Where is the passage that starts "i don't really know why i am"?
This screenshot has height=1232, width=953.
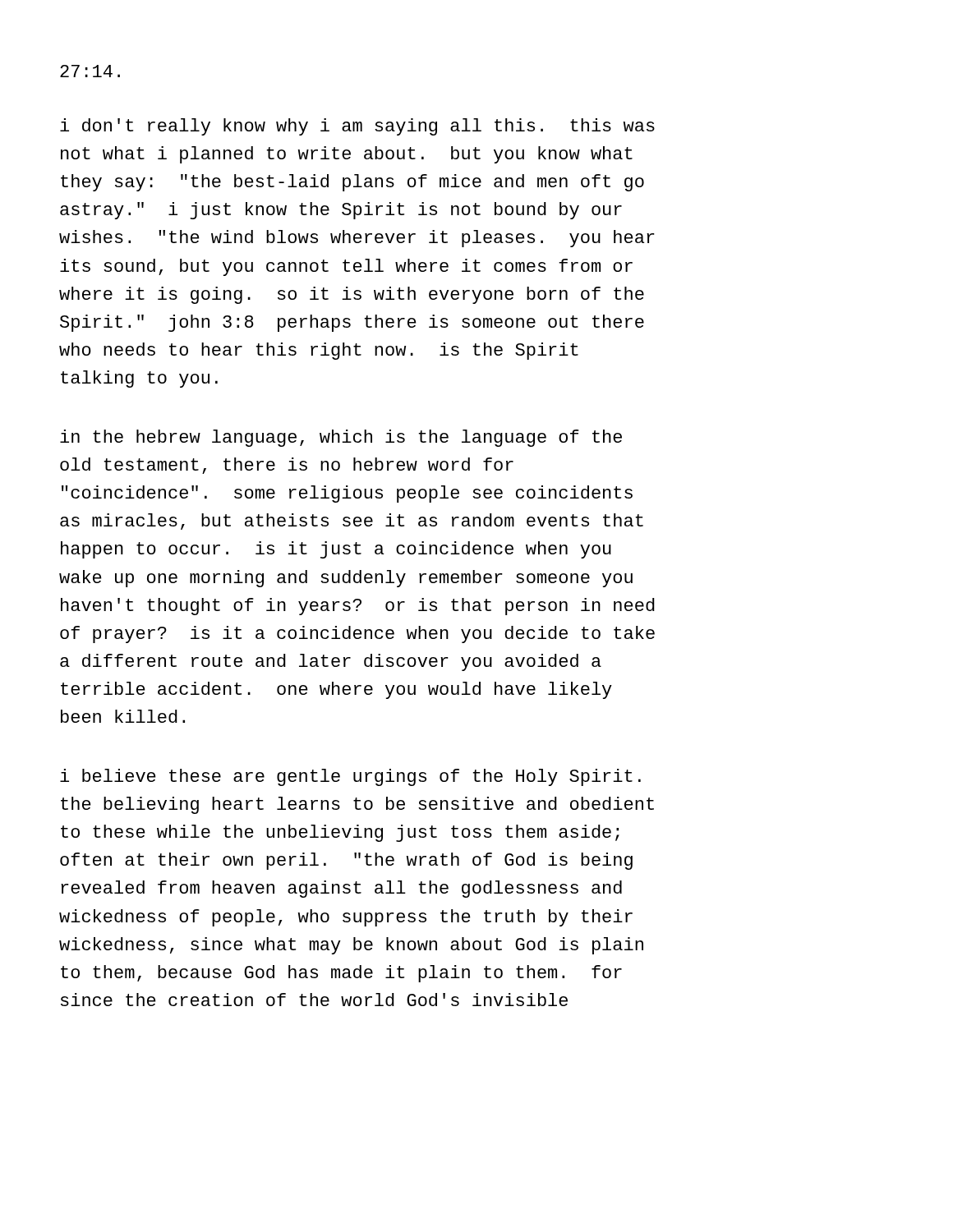click(x=357, y=253)
